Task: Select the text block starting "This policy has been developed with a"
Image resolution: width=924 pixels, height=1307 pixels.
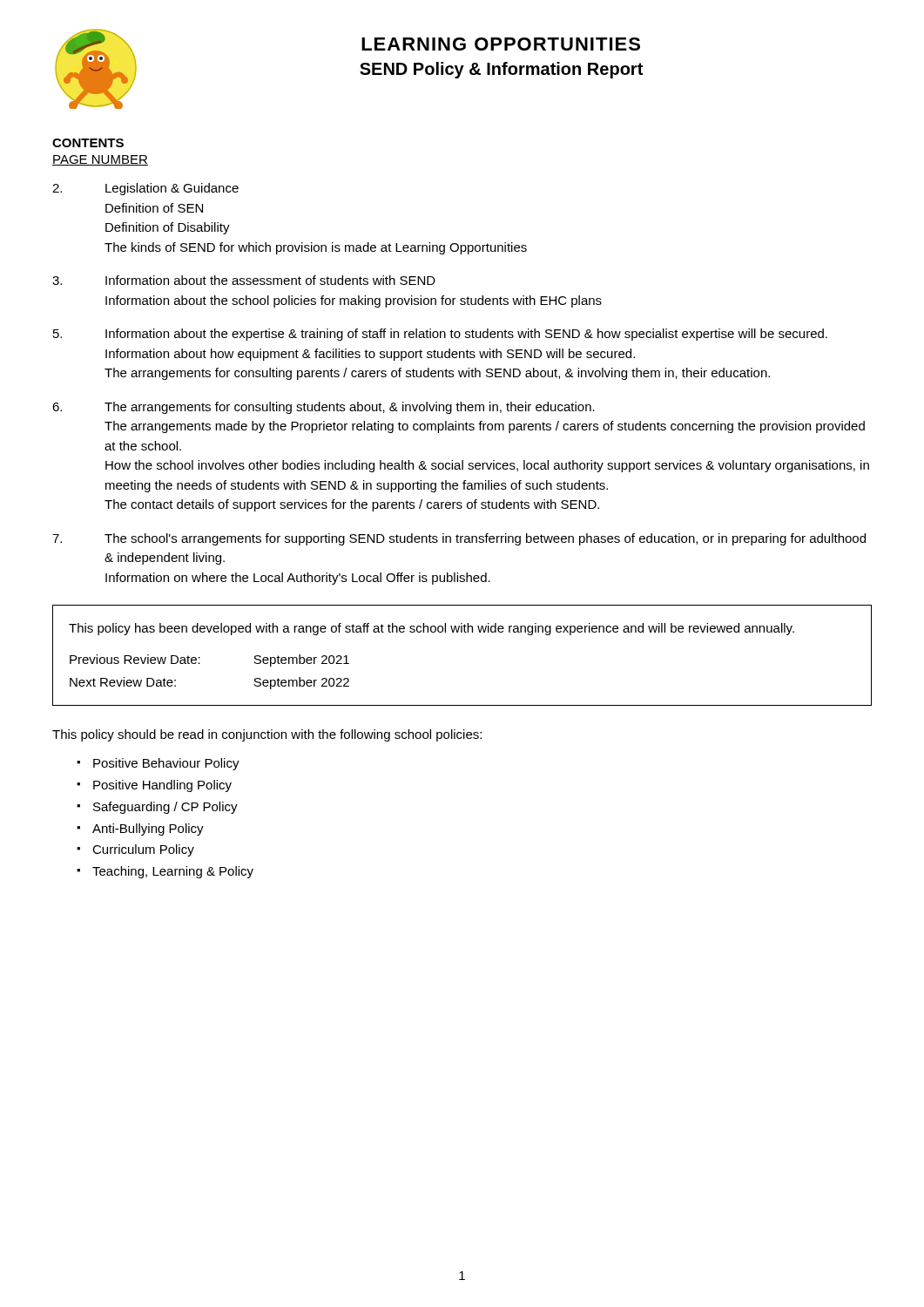Action: tap(432, 629)
